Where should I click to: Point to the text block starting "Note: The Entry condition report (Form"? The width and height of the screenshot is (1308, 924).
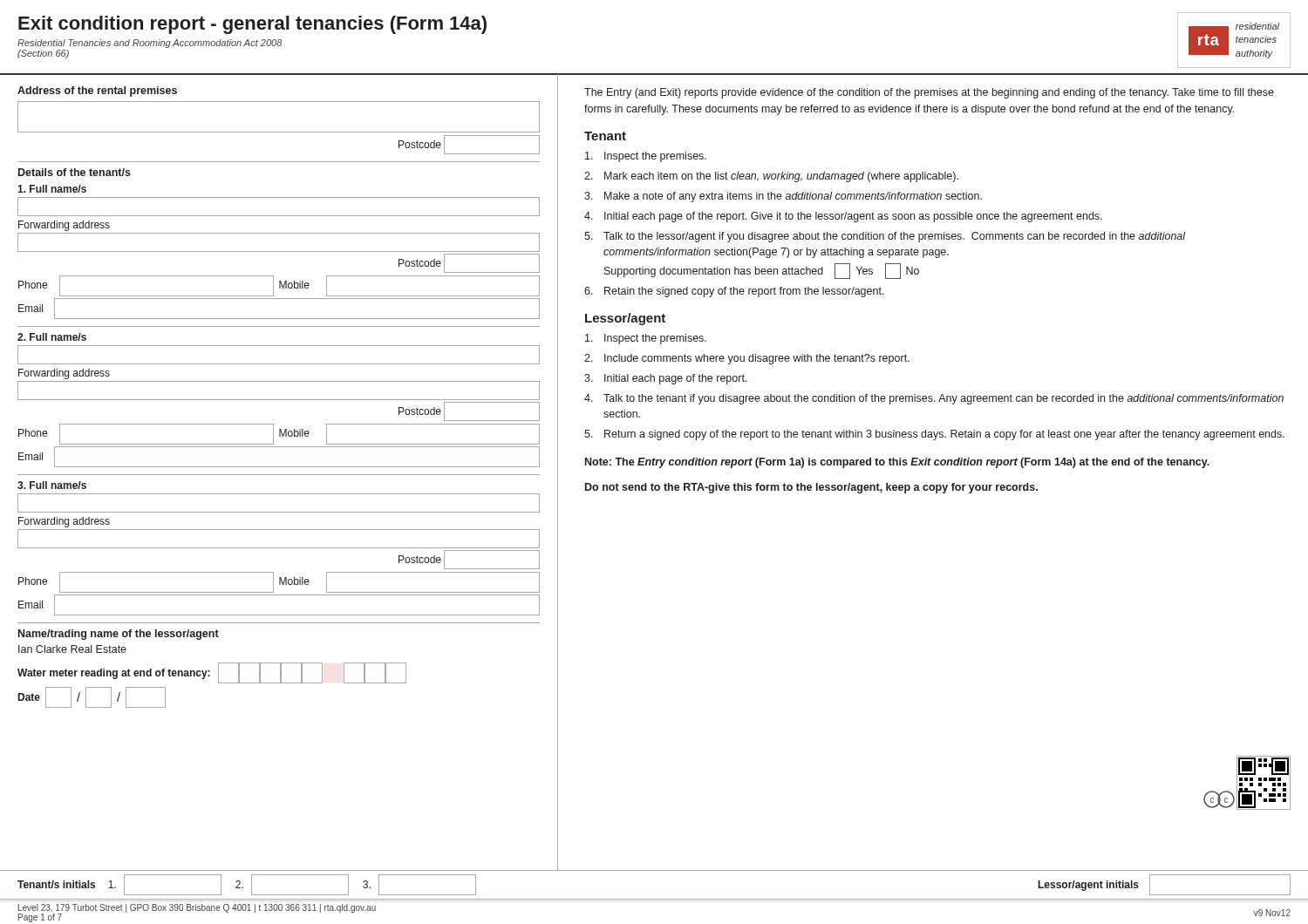click(x=897, y=462)
